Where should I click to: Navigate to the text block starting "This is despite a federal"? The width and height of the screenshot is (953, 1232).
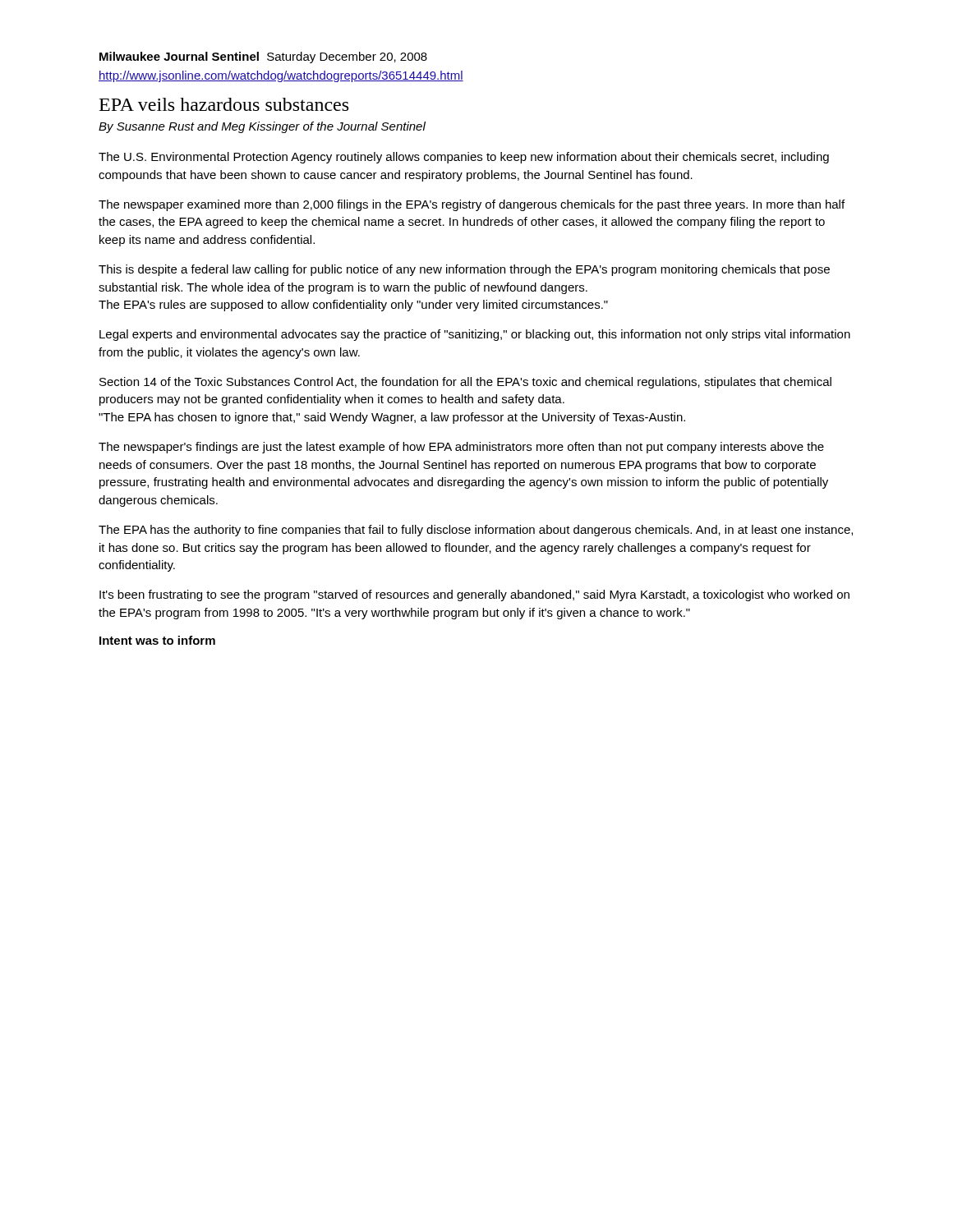coord(464,287)
